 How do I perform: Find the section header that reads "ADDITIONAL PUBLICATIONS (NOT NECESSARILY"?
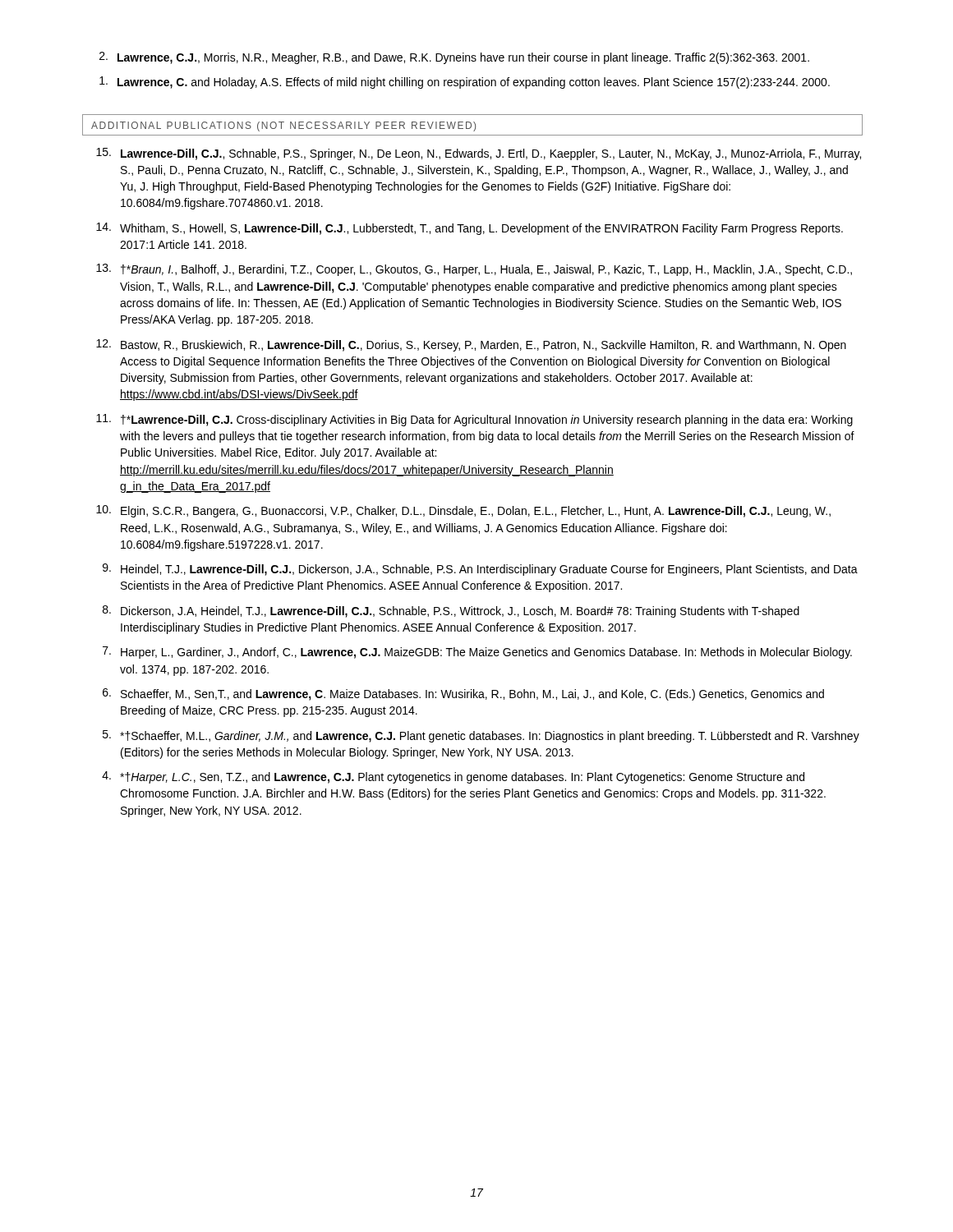[285, 125]
